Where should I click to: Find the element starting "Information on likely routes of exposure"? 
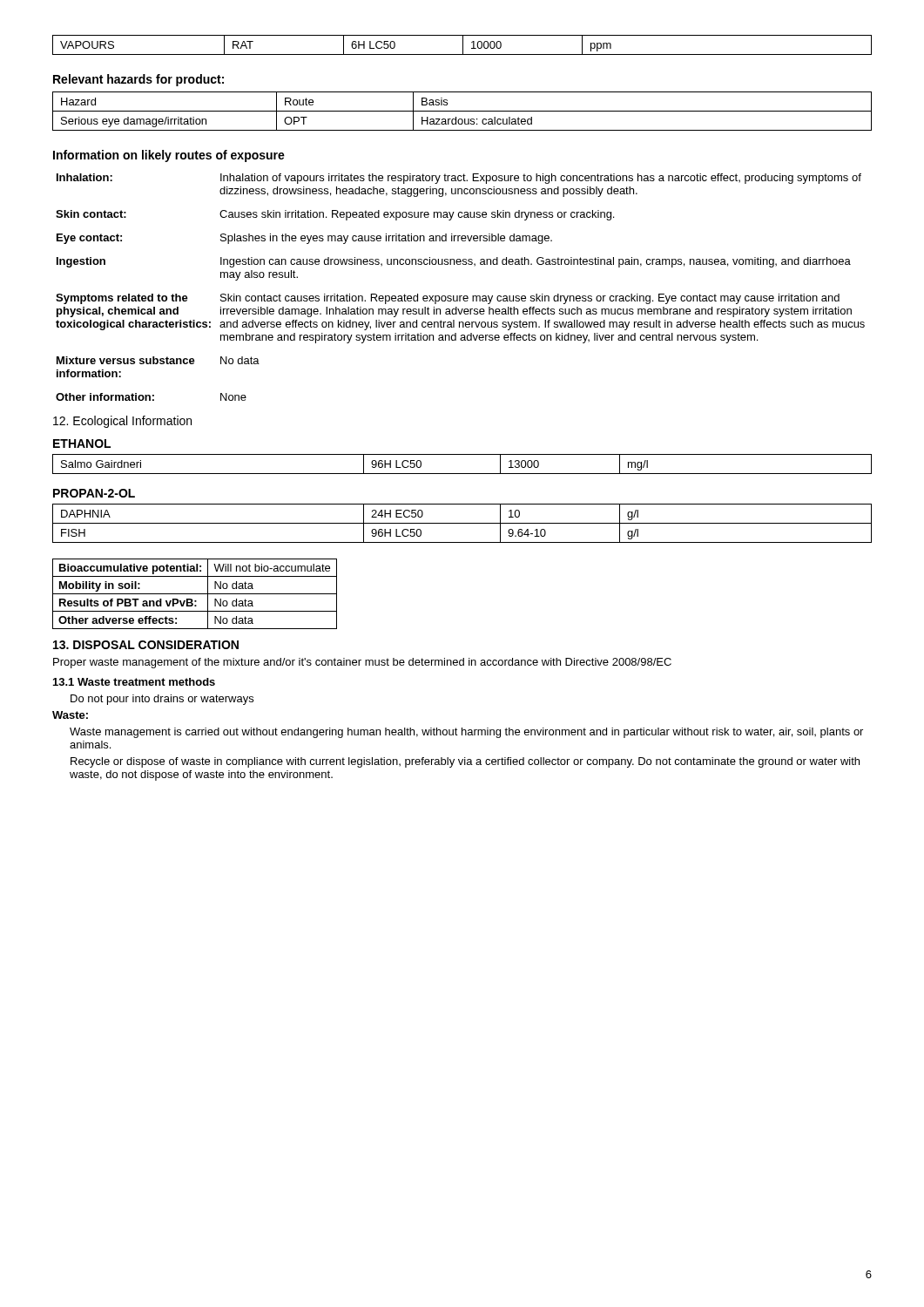click(x=168, y=155)
